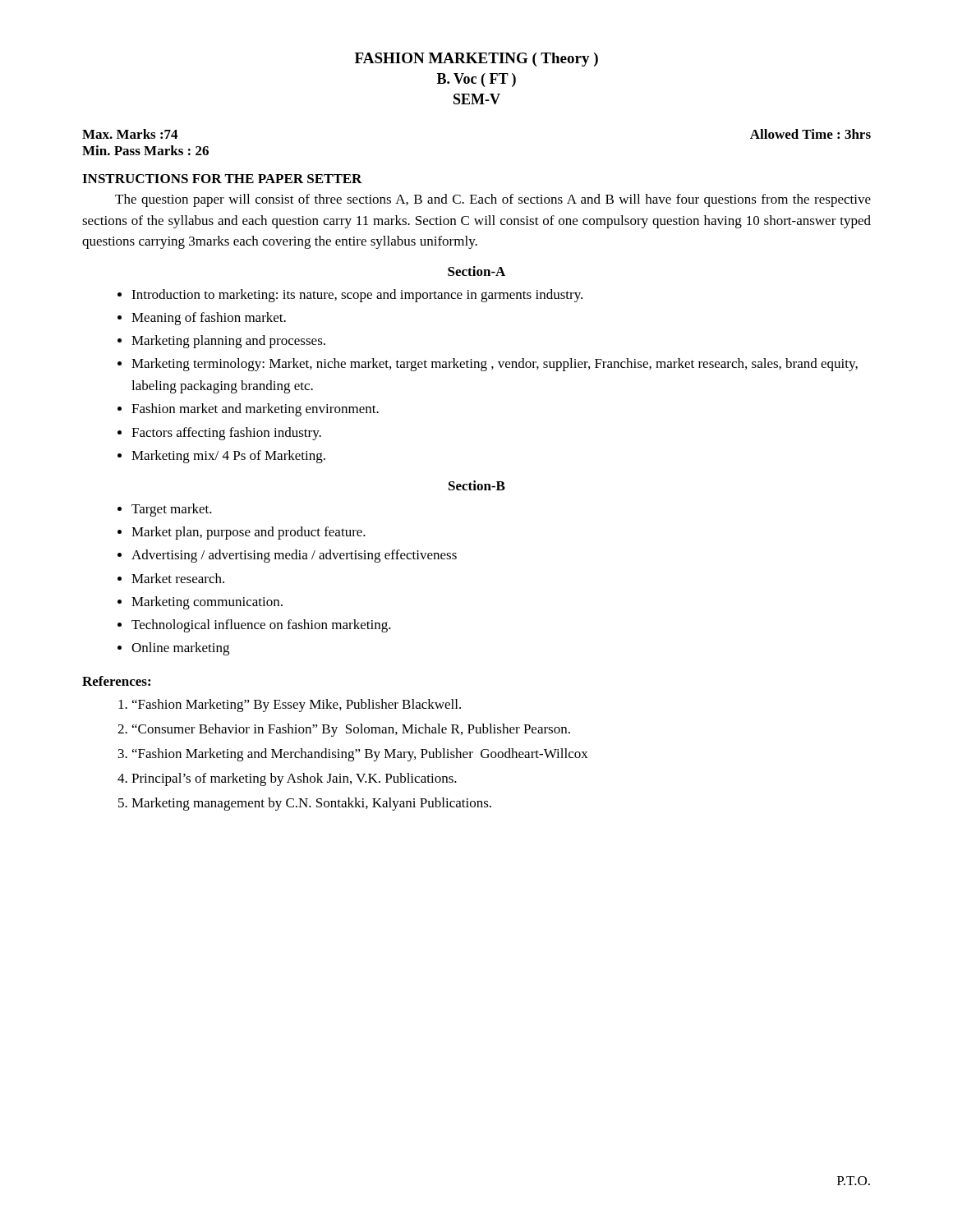Viewport: 953px width, 1232px height.
Task: Locate the text "Marketing mix/ 4 Ps of Marketing."
Action: (x=229, y=455)
